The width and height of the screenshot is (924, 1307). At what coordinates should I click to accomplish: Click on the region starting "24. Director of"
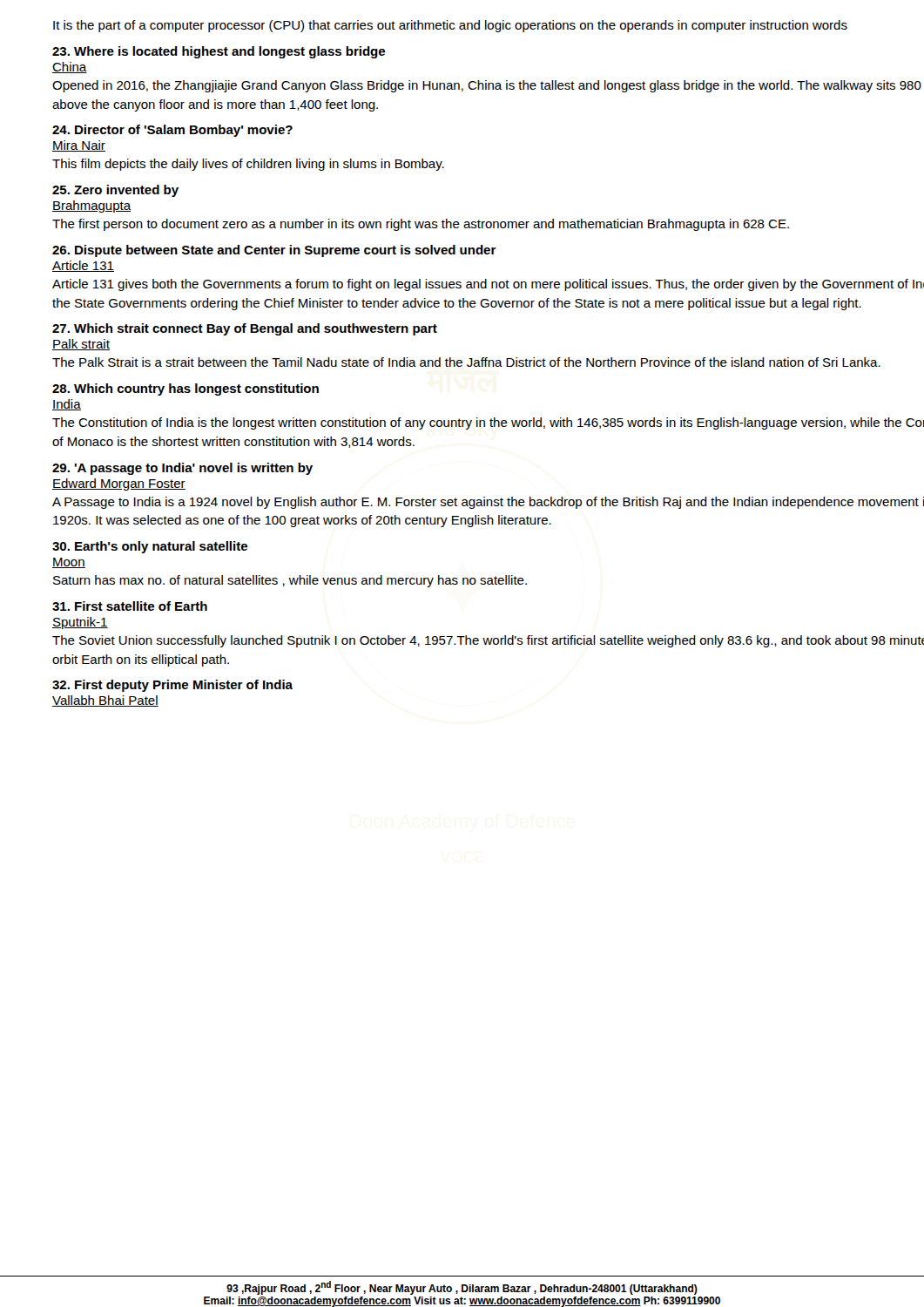pyautogui.click(x=172, y=131)
